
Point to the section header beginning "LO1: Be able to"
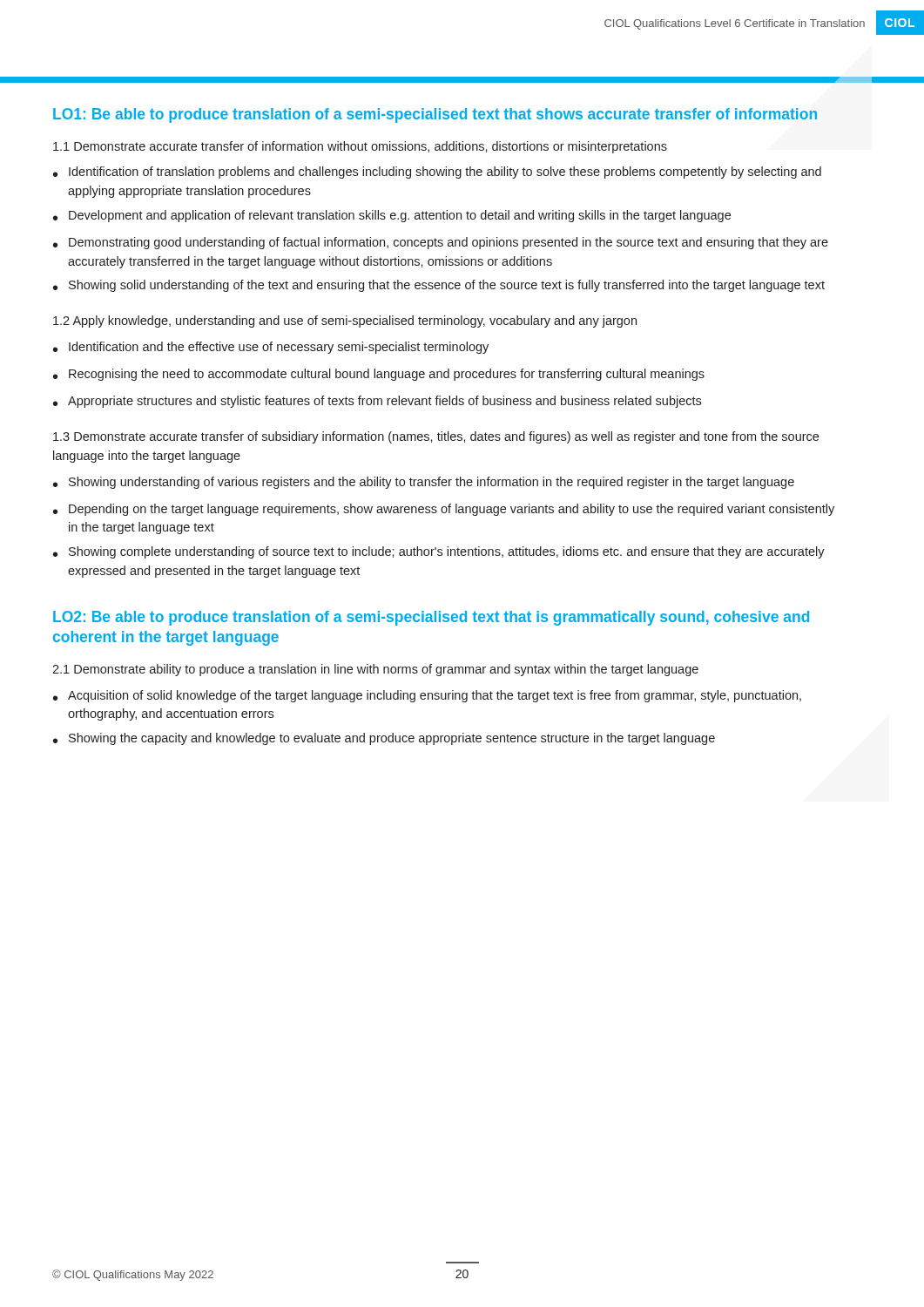435,114
